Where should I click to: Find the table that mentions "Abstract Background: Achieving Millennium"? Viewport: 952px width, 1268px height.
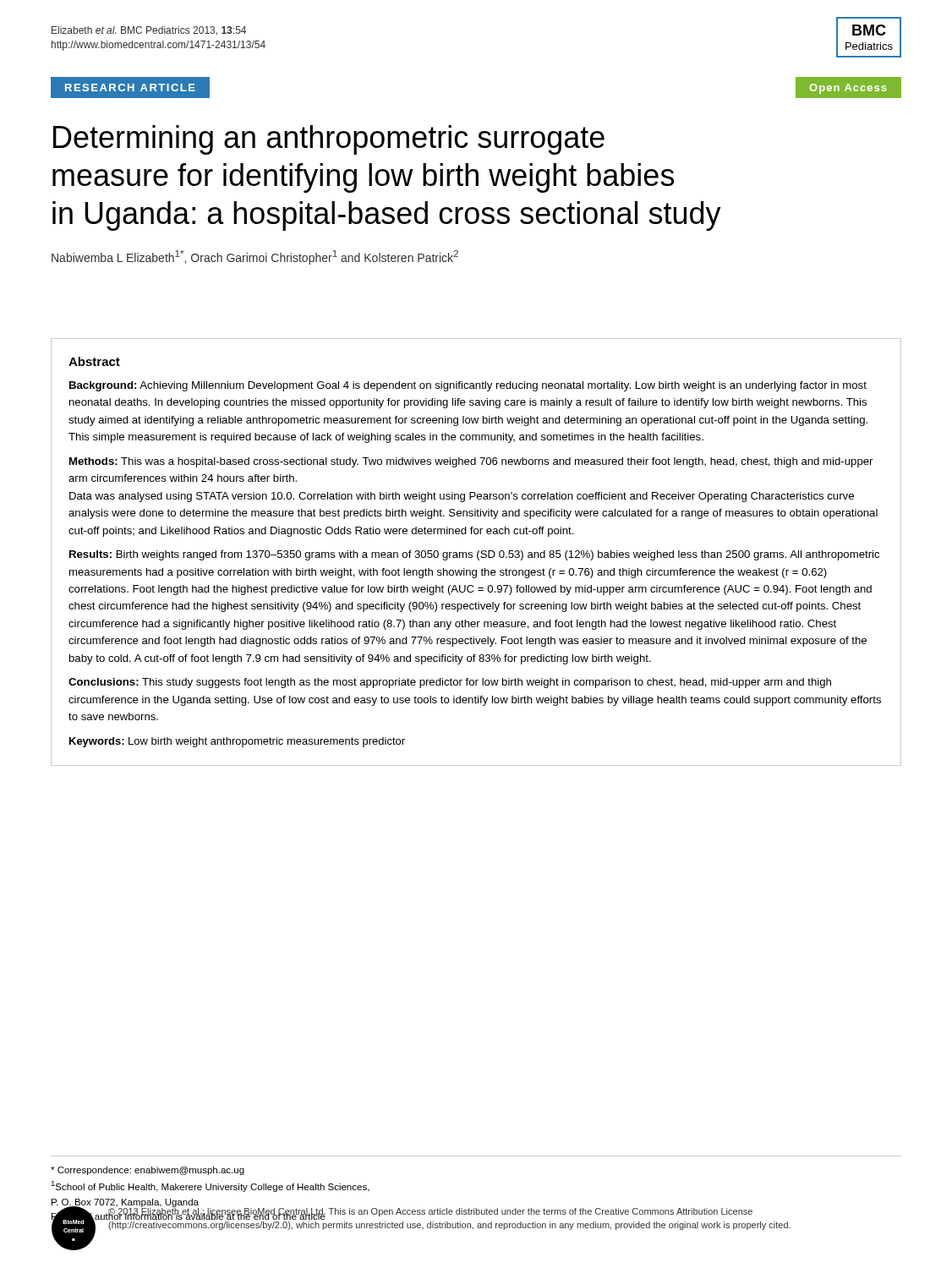pyautogui.click(x=476, y=552)
